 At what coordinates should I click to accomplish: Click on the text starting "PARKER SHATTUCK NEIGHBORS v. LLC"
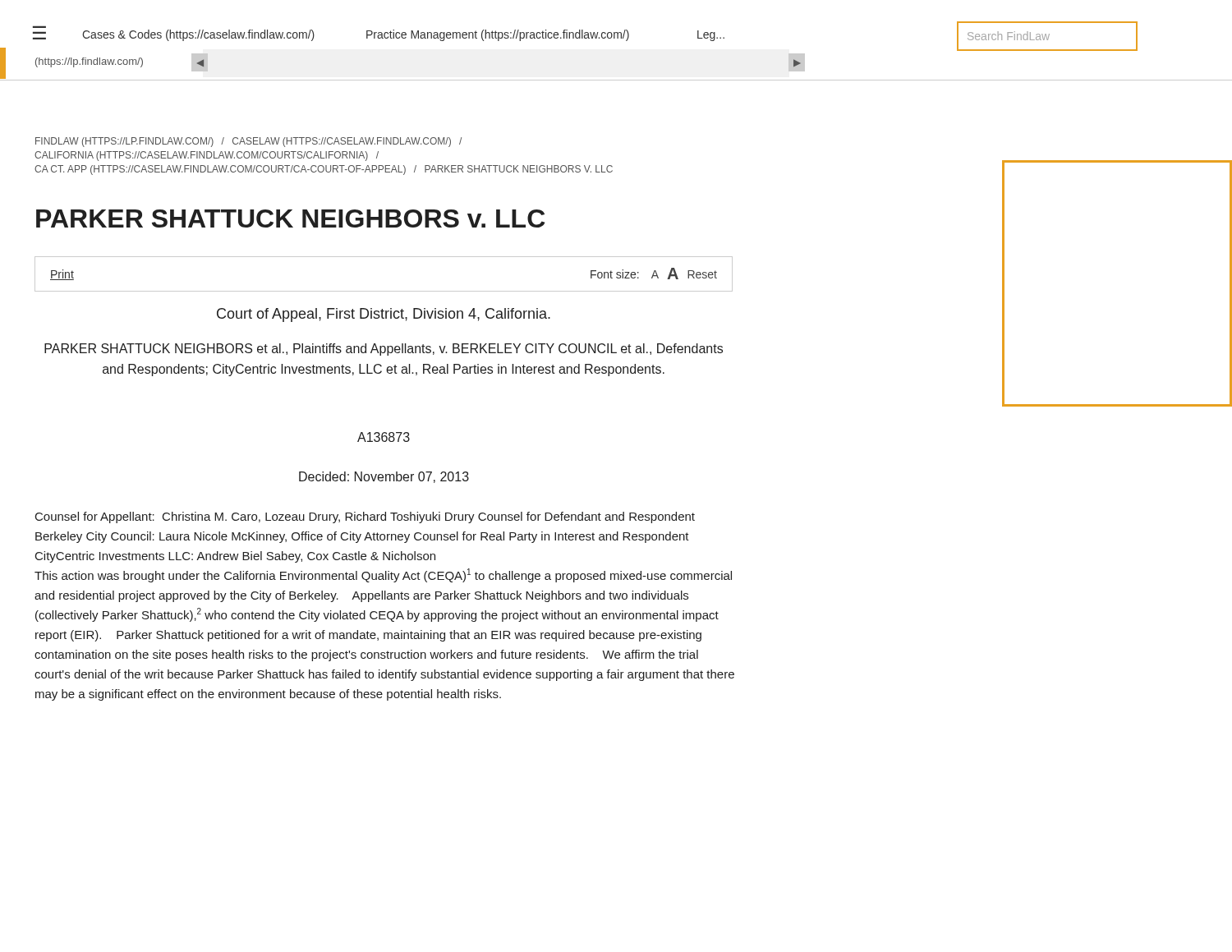[290, 218]
